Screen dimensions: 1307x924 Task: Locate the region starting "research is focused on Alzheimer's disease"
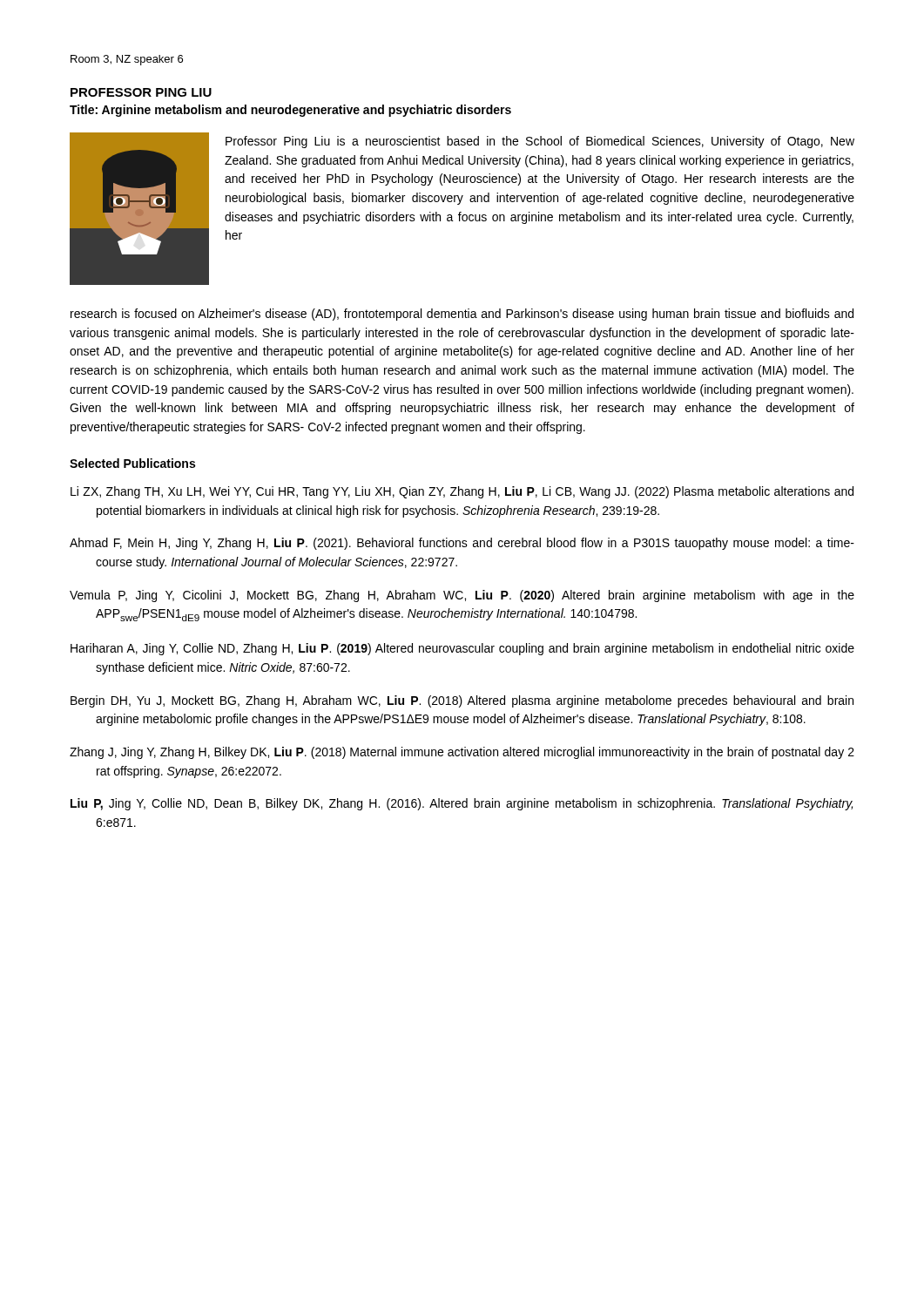(462, 370)
